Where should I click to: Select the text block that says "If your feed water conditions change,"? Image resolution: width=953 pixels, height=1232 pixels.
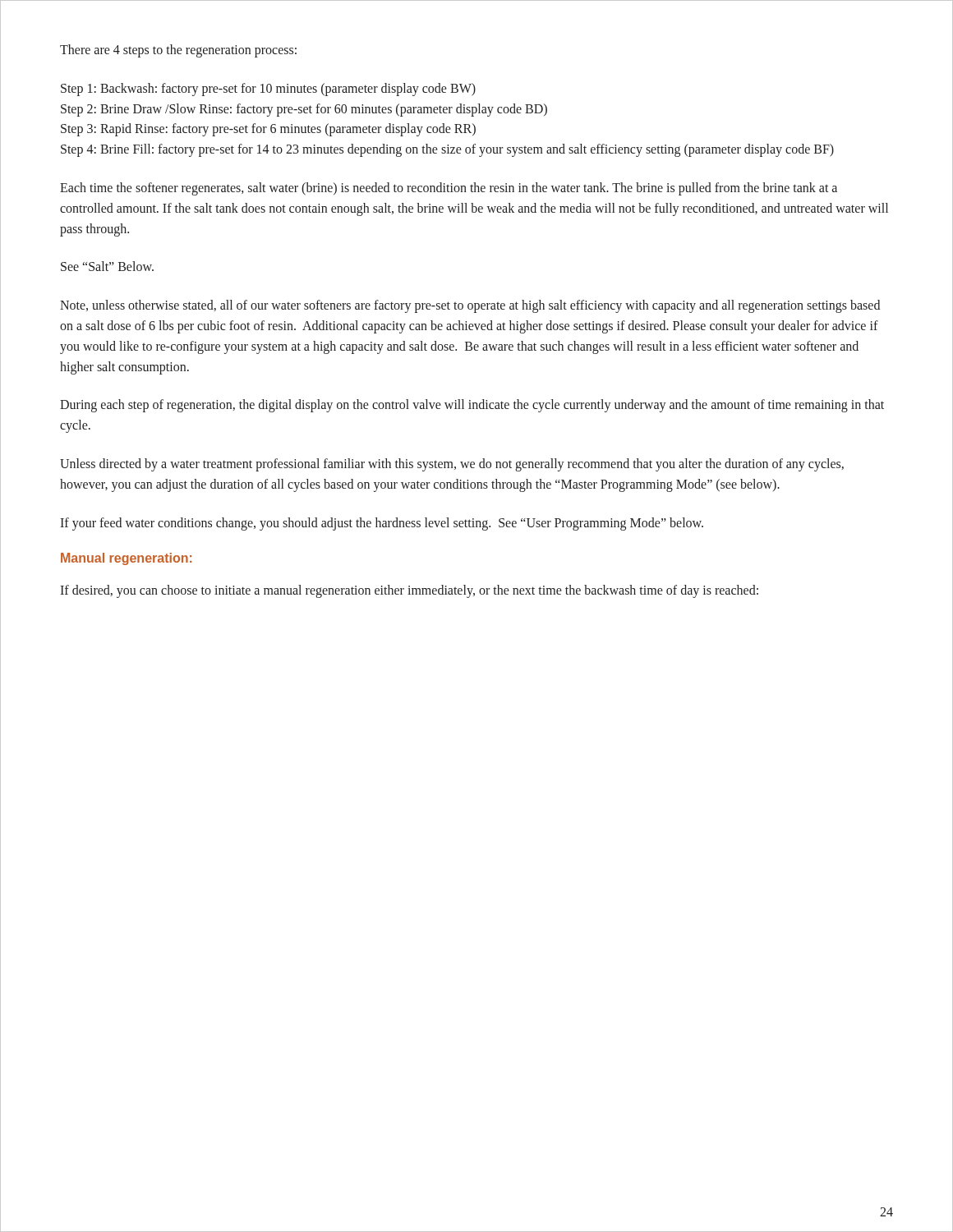382,522
